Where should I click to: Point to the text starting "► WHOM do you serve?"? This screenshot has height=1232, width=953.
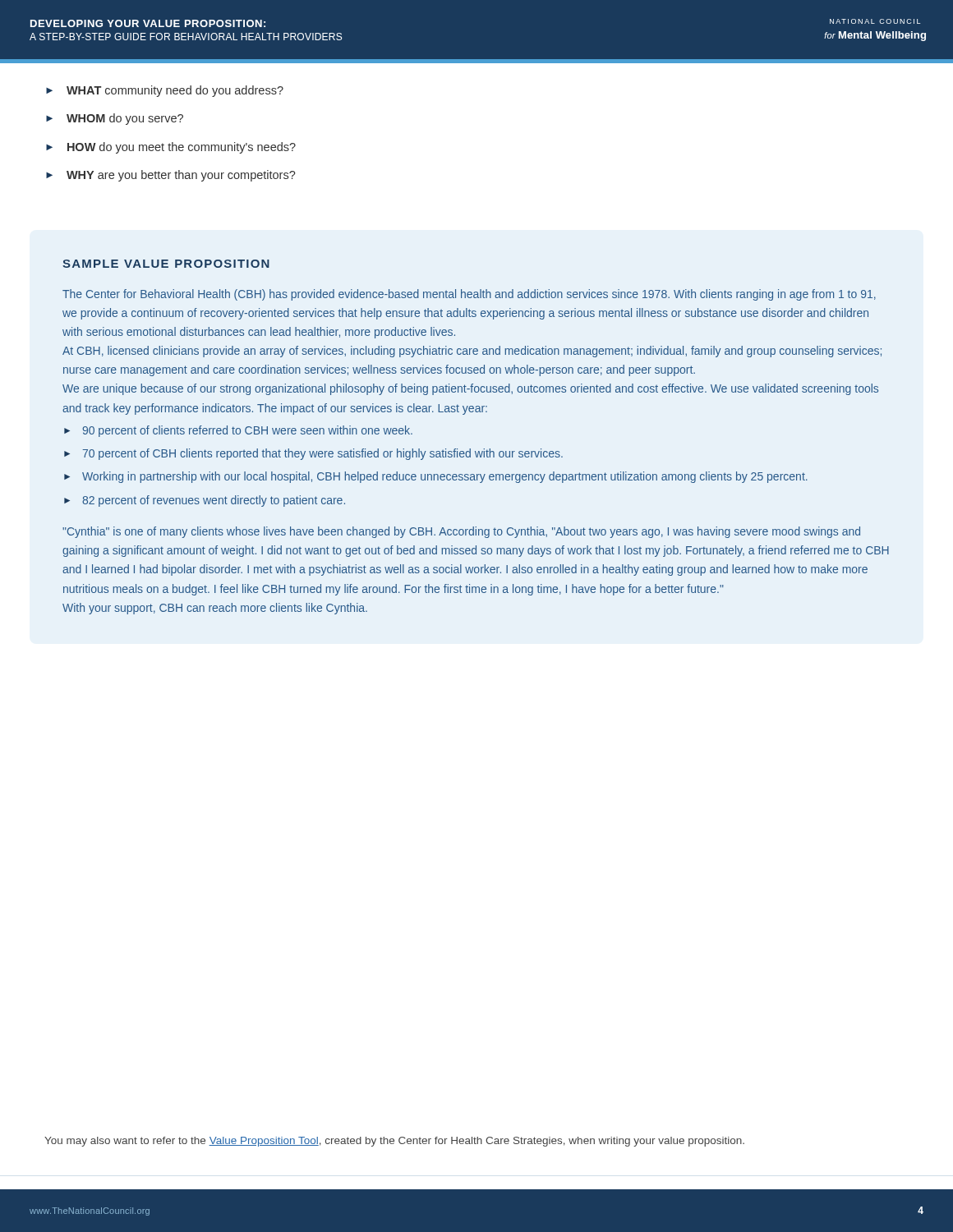click(x=114, y=119)
